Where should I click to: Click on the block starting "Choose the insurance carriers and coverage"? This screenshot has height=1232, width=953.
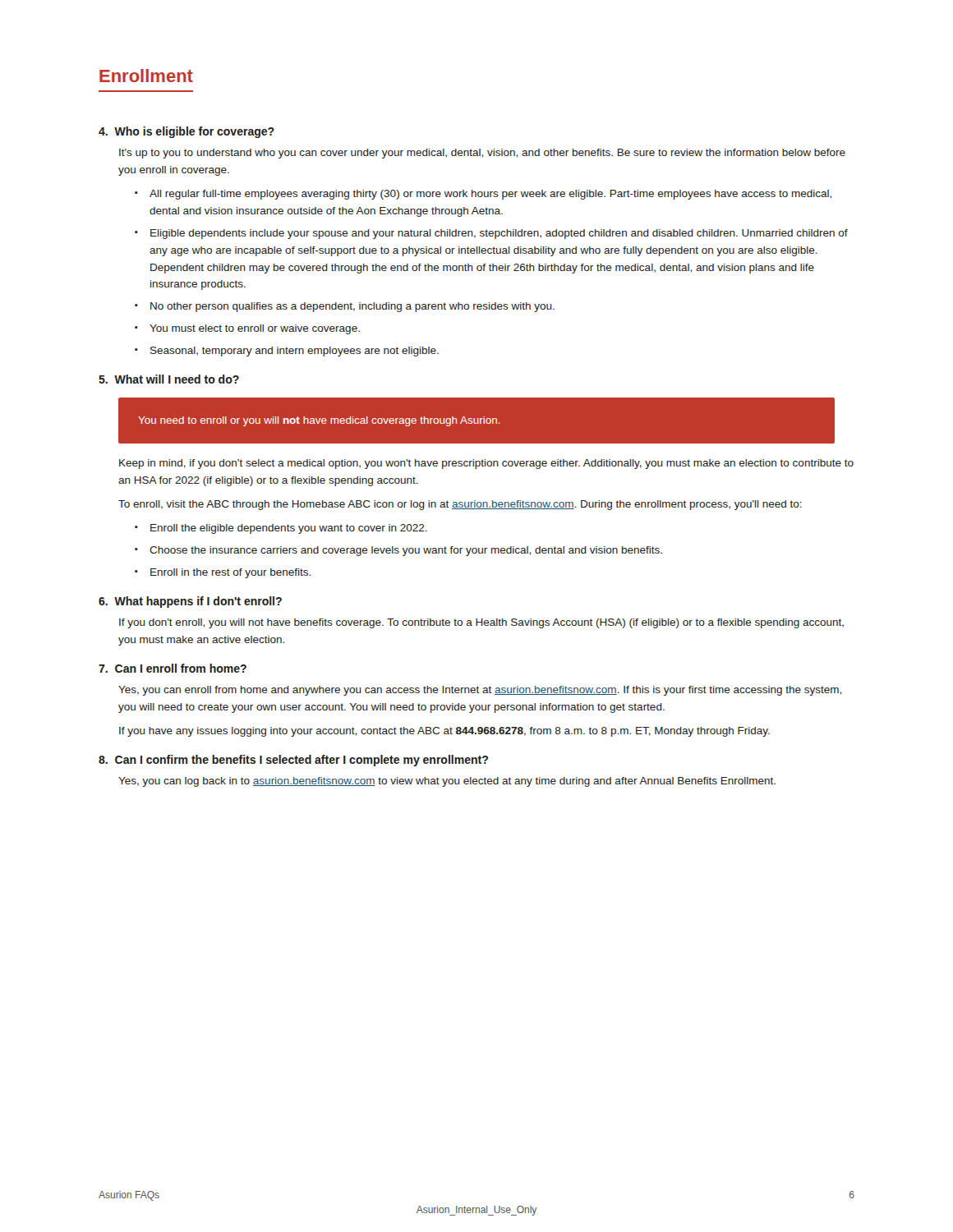[x=406, y=550]
